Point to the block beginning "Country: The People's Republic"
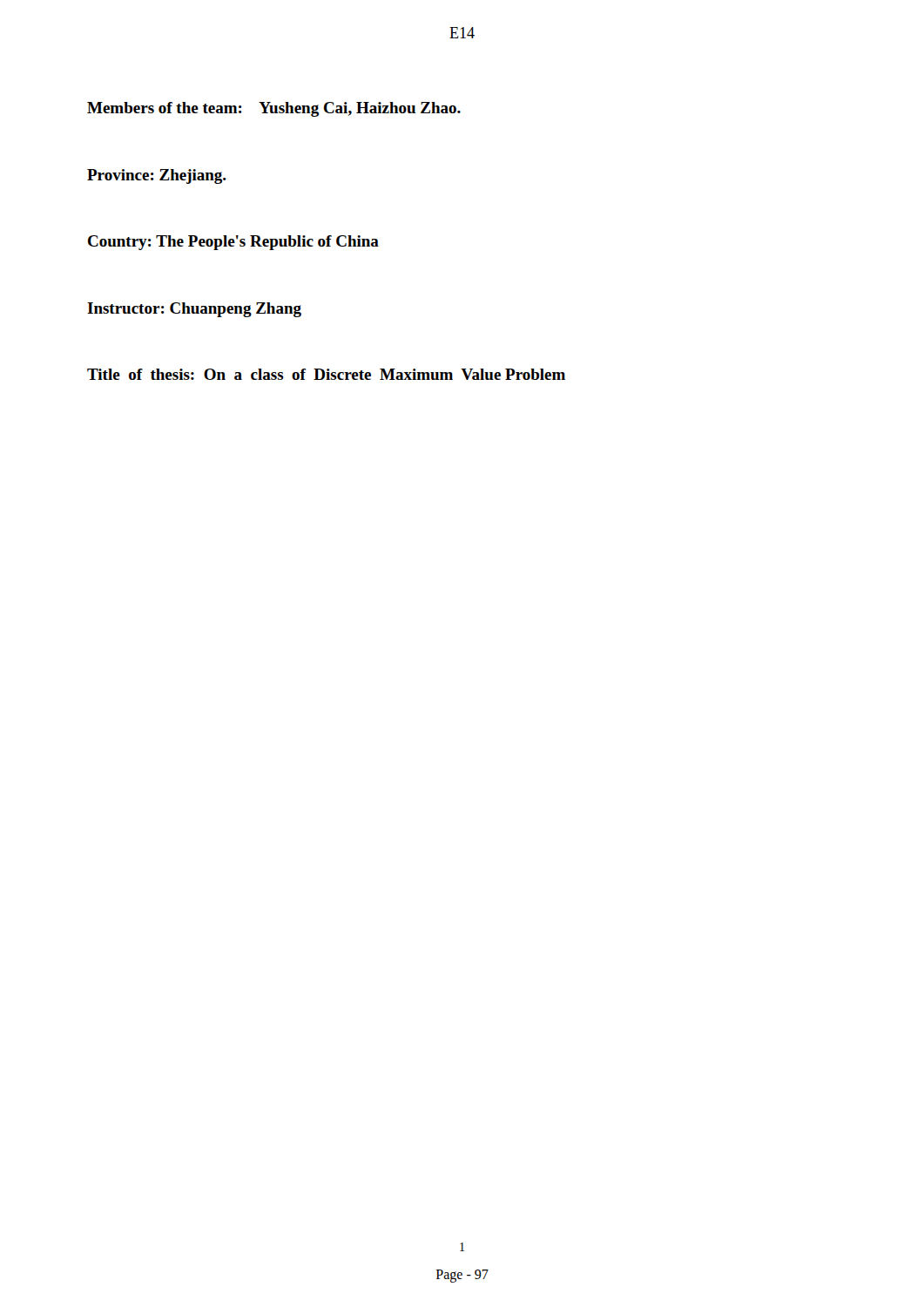924x1307 pixels. (x=233, y=241)
